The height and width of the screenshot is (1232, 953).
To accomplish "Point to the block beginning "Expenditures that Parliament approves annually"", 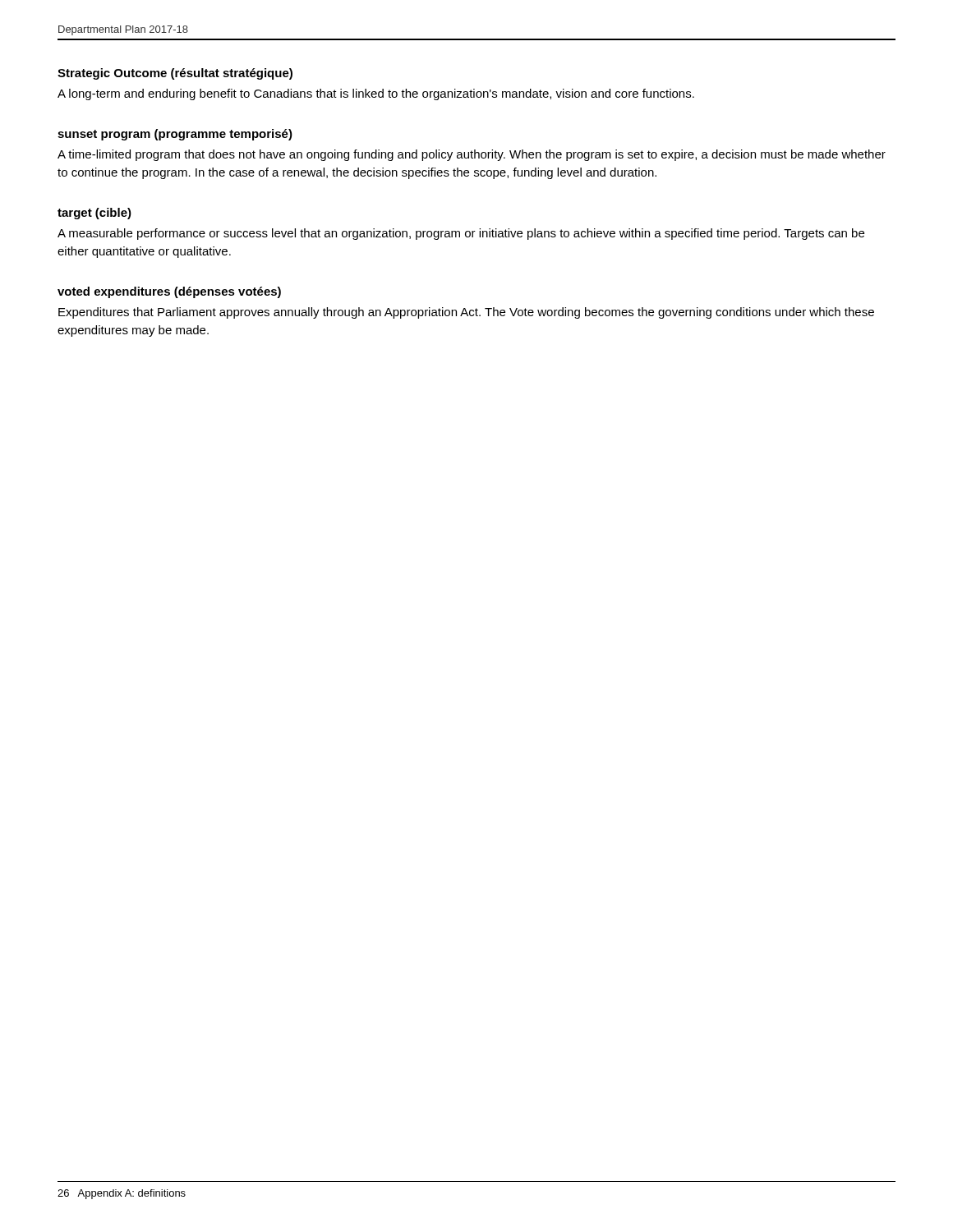I will click(466, 321).
